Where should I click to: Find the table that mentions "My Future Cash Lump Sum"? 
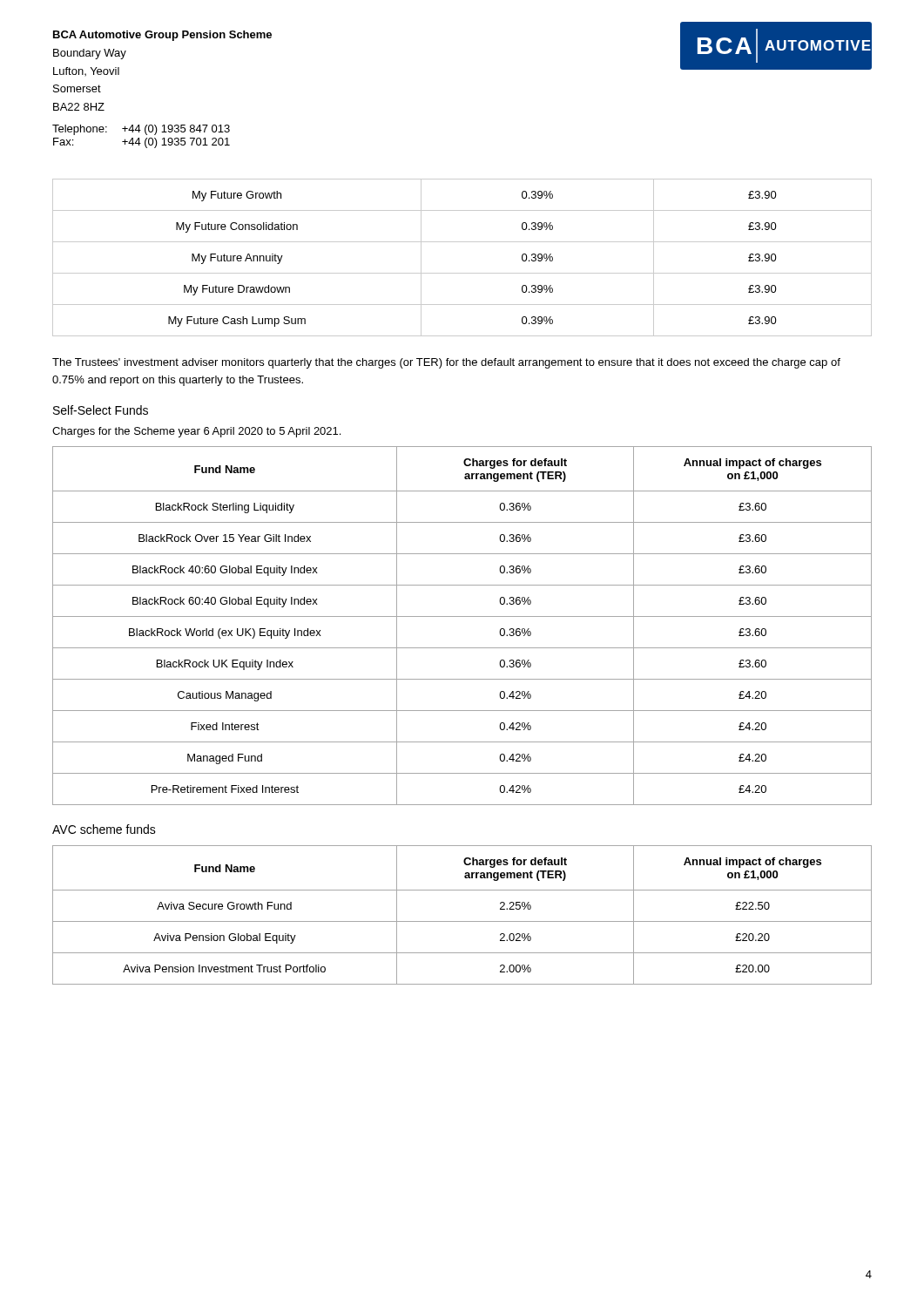pos(462,257)
